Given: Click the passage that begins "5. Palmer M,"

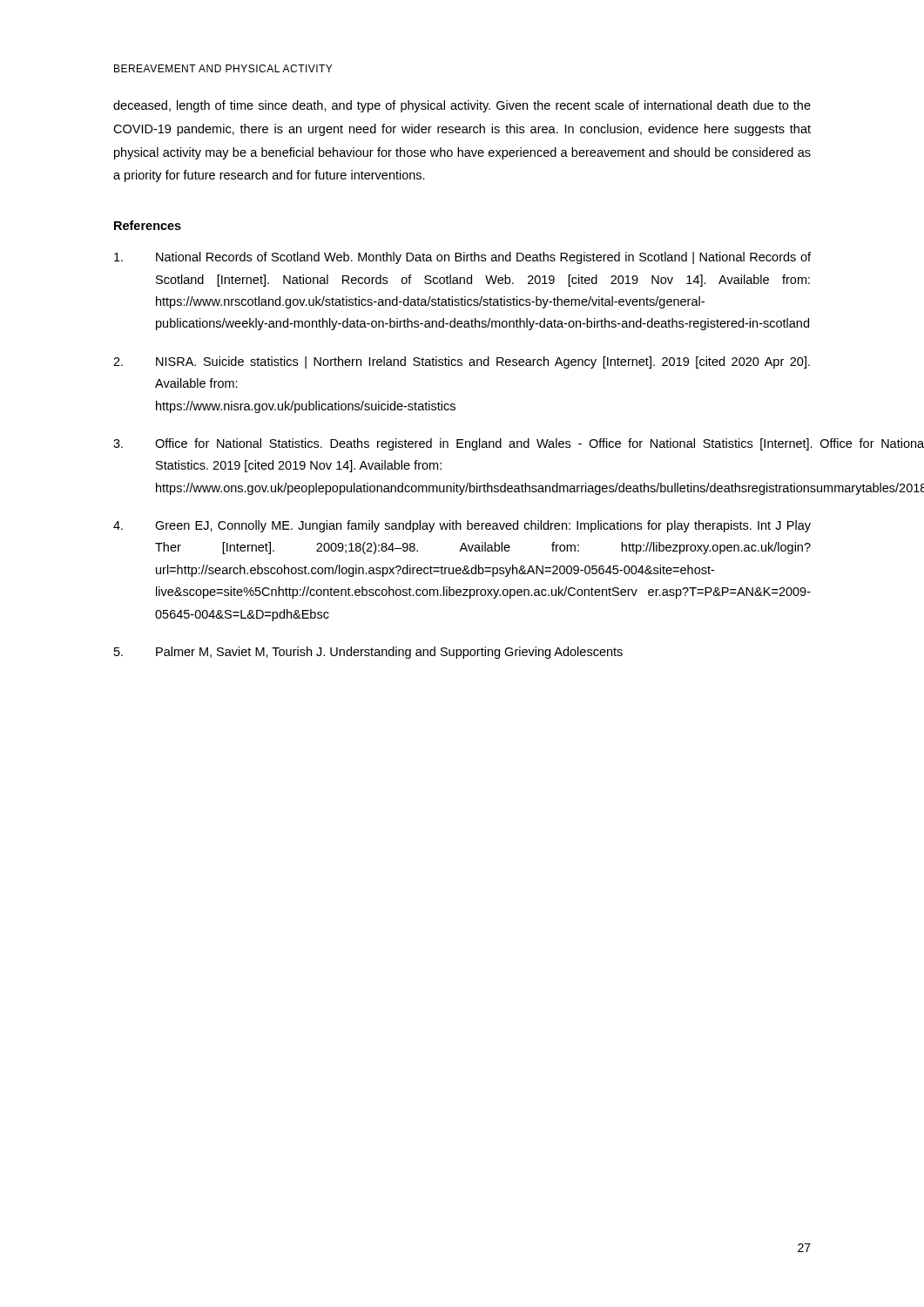Looking at the screenshot, I should 462,652.
